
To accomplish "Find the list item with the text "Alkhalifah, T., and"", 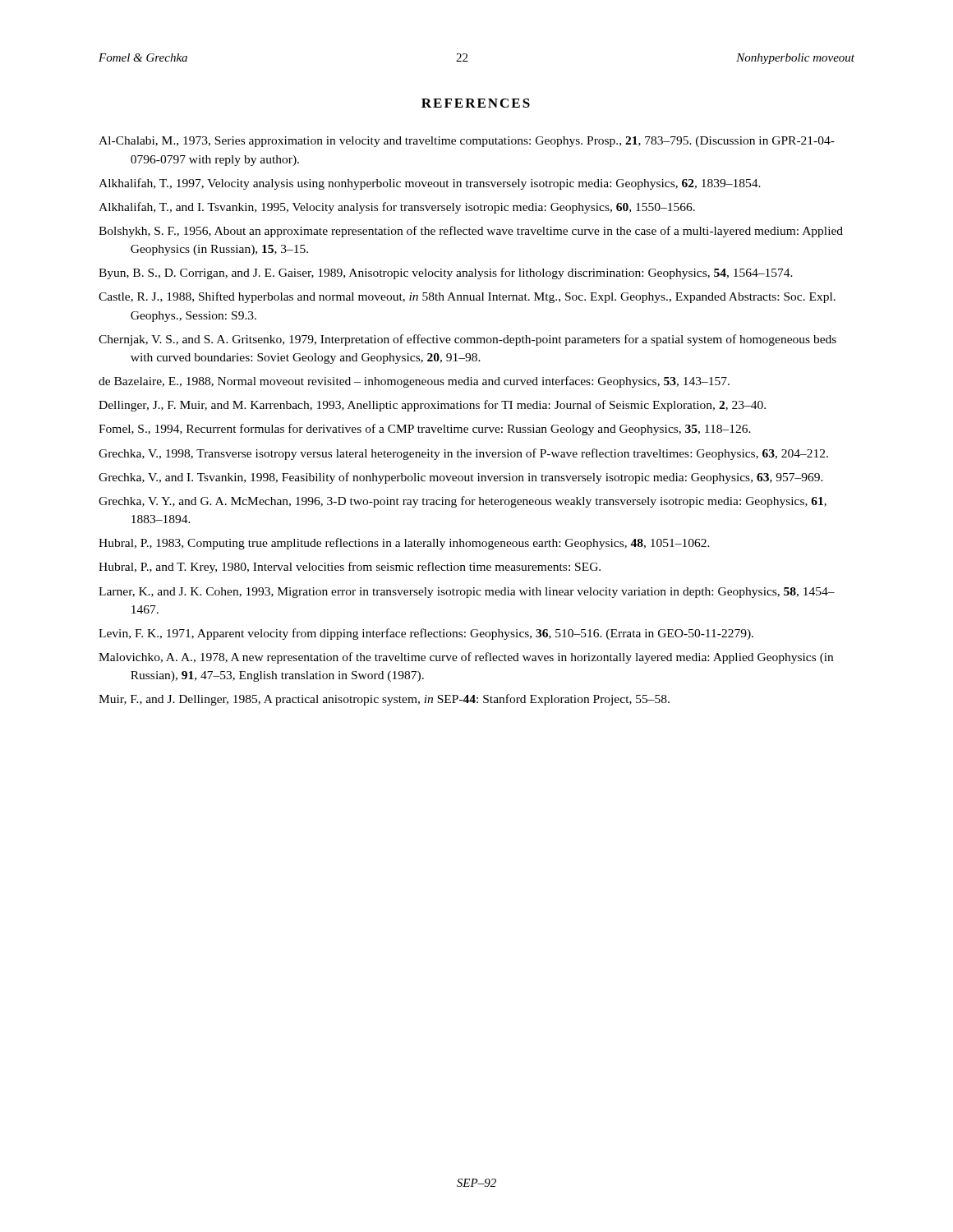I will click(397, 206).
